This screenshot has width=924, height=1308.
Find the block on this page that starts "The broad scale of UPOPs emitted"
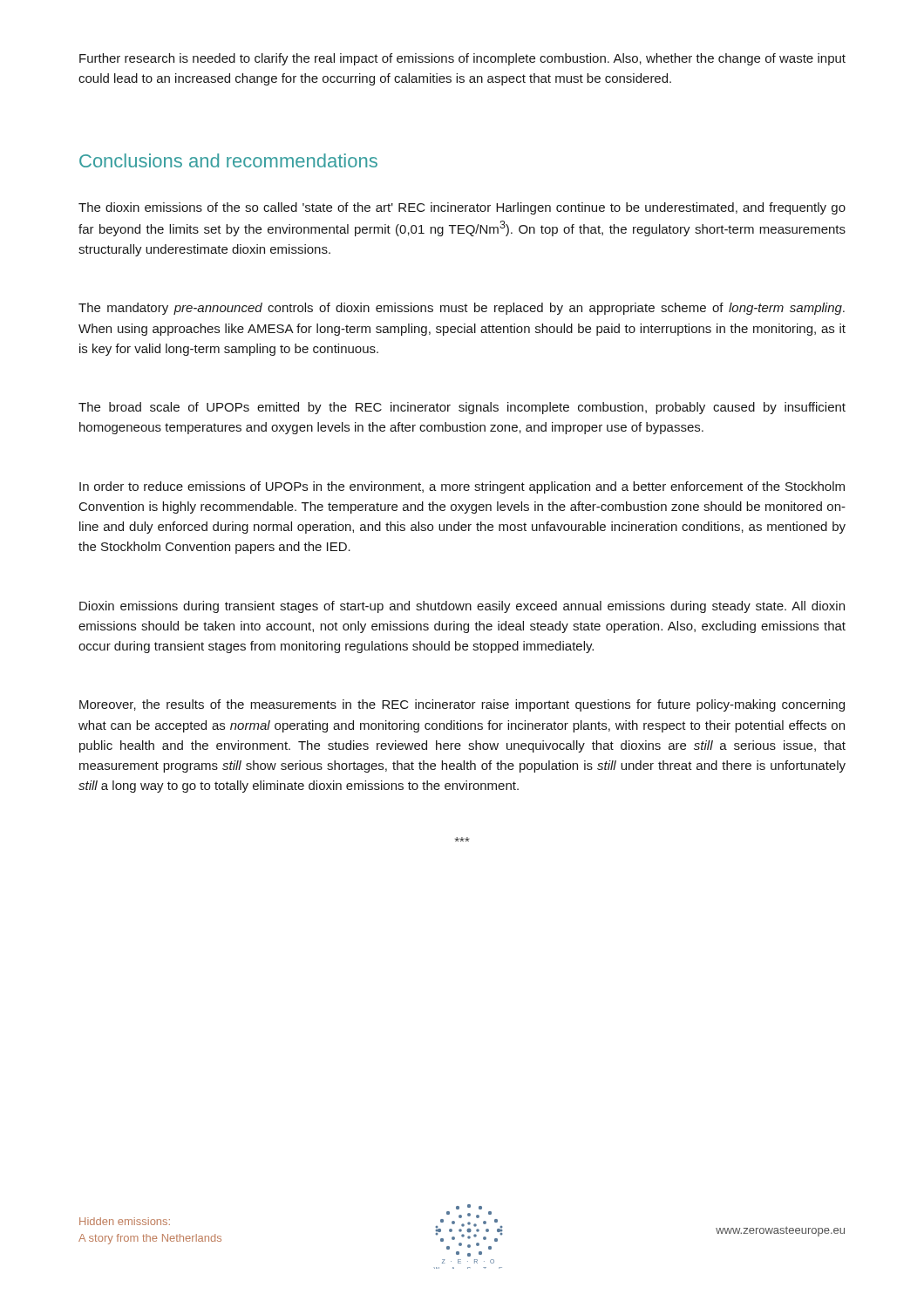coord(462,417)
